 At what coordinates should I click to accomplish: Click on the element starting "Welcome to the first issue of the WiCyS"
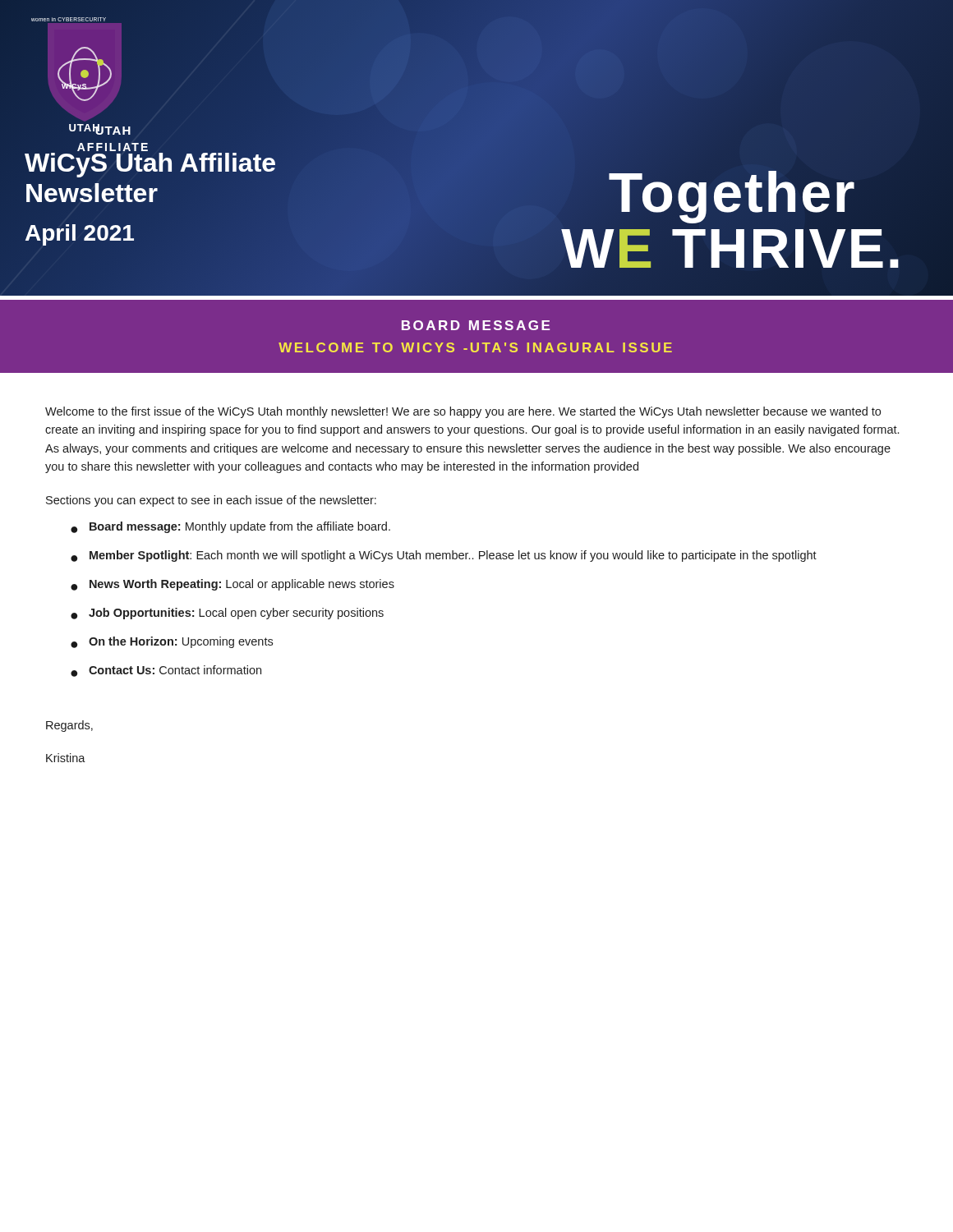[x=473, y=439]
